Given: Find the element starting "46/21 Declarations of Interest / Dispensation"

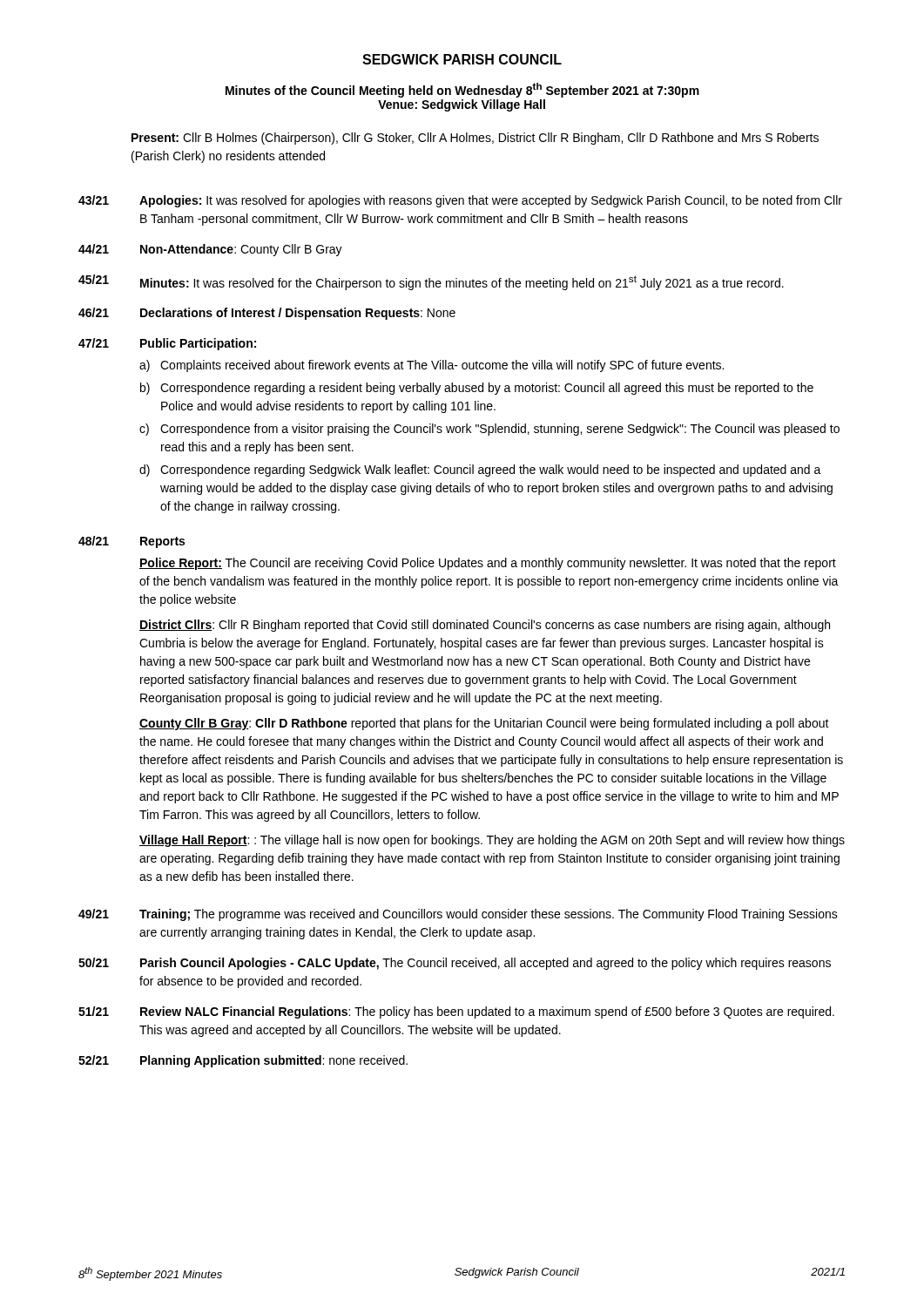Looking at the screenshot, I should [x=462, y=314].
